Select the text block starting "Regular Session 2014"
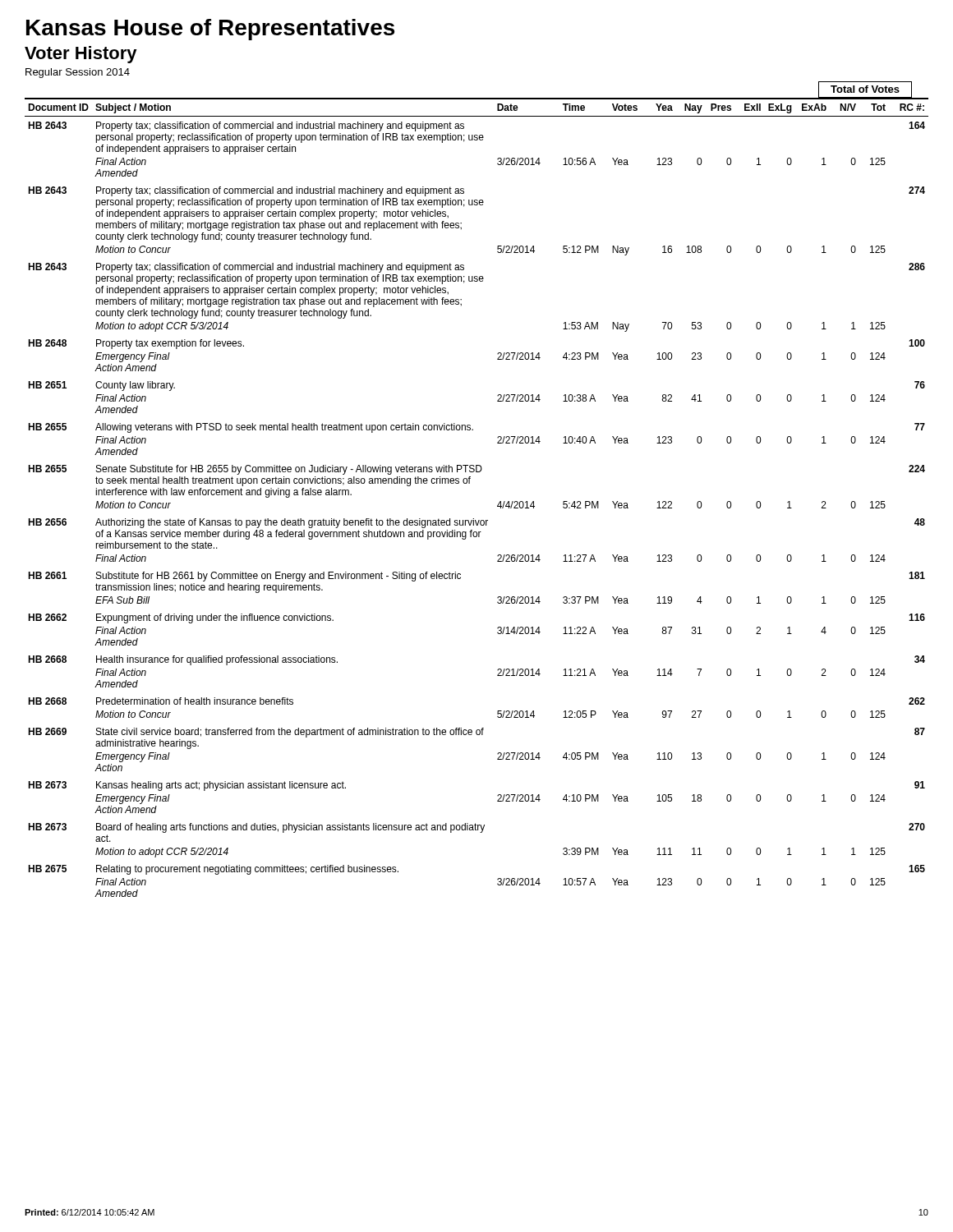Image resolution: width=953 pixels, height=1232 pixels. [x=77, y=72]
